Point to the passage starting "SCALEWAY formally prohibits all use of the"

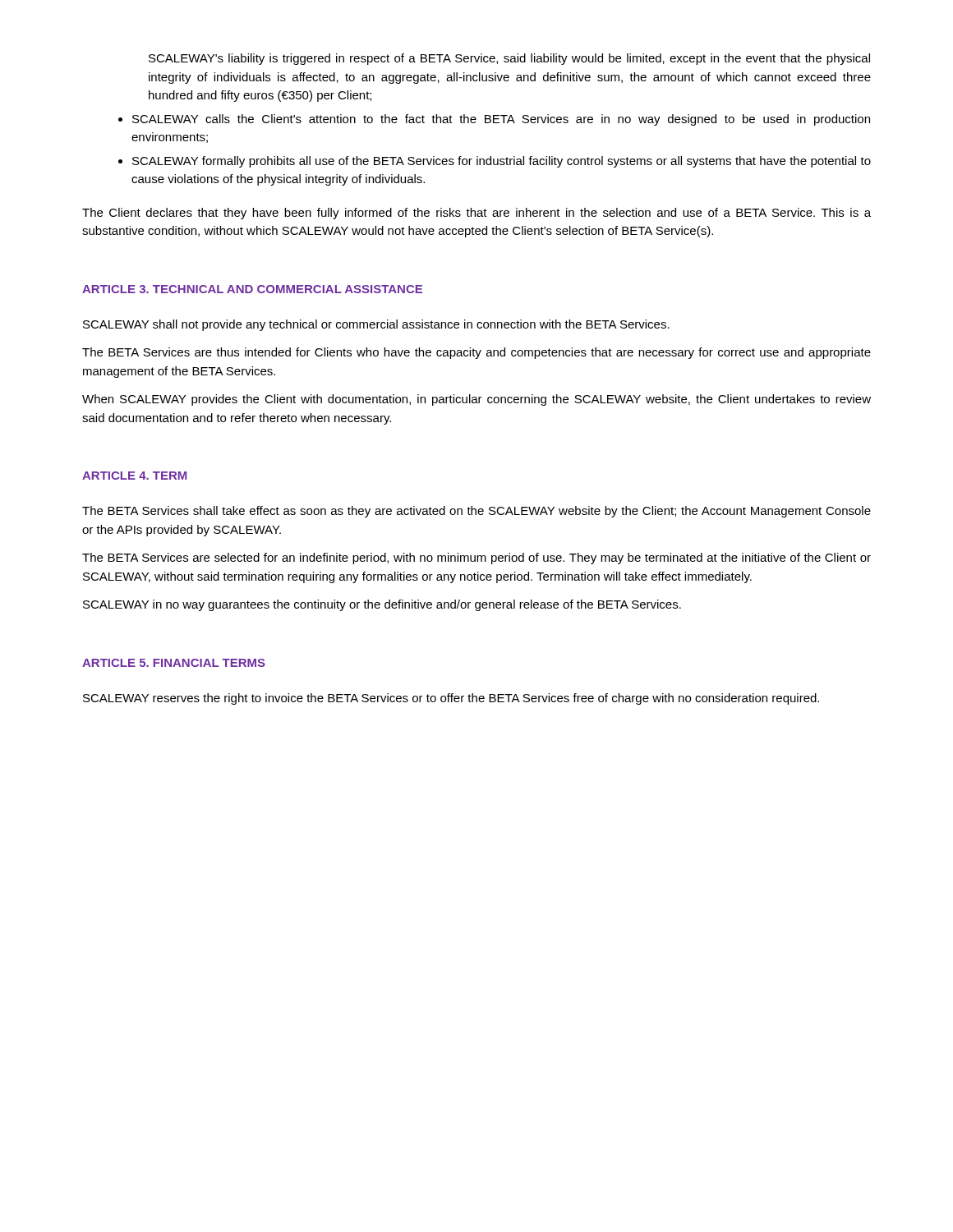click(501, 169)
